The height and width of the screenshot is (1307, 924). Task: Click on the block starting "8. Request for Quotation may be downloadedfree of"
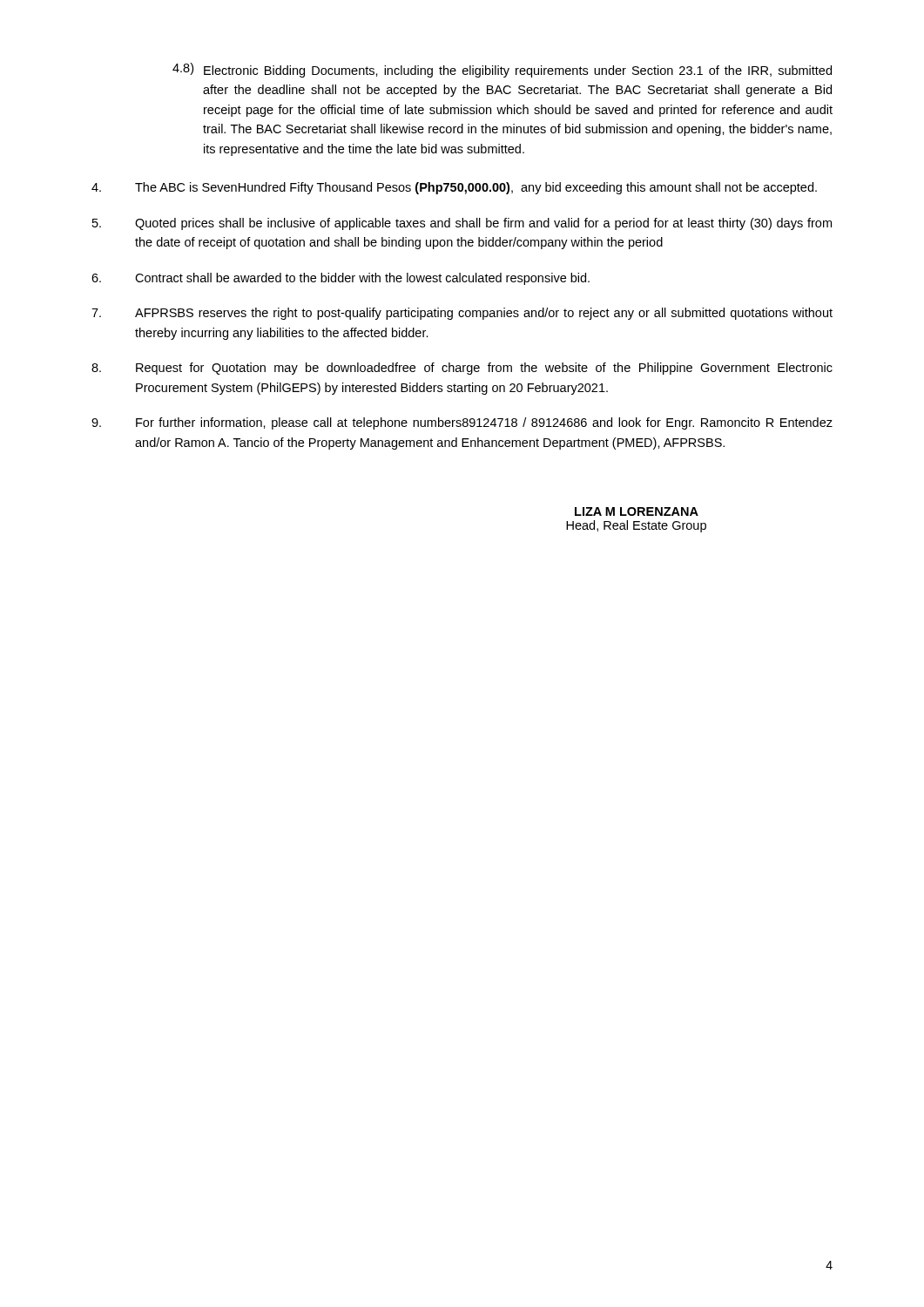(462, 378)
